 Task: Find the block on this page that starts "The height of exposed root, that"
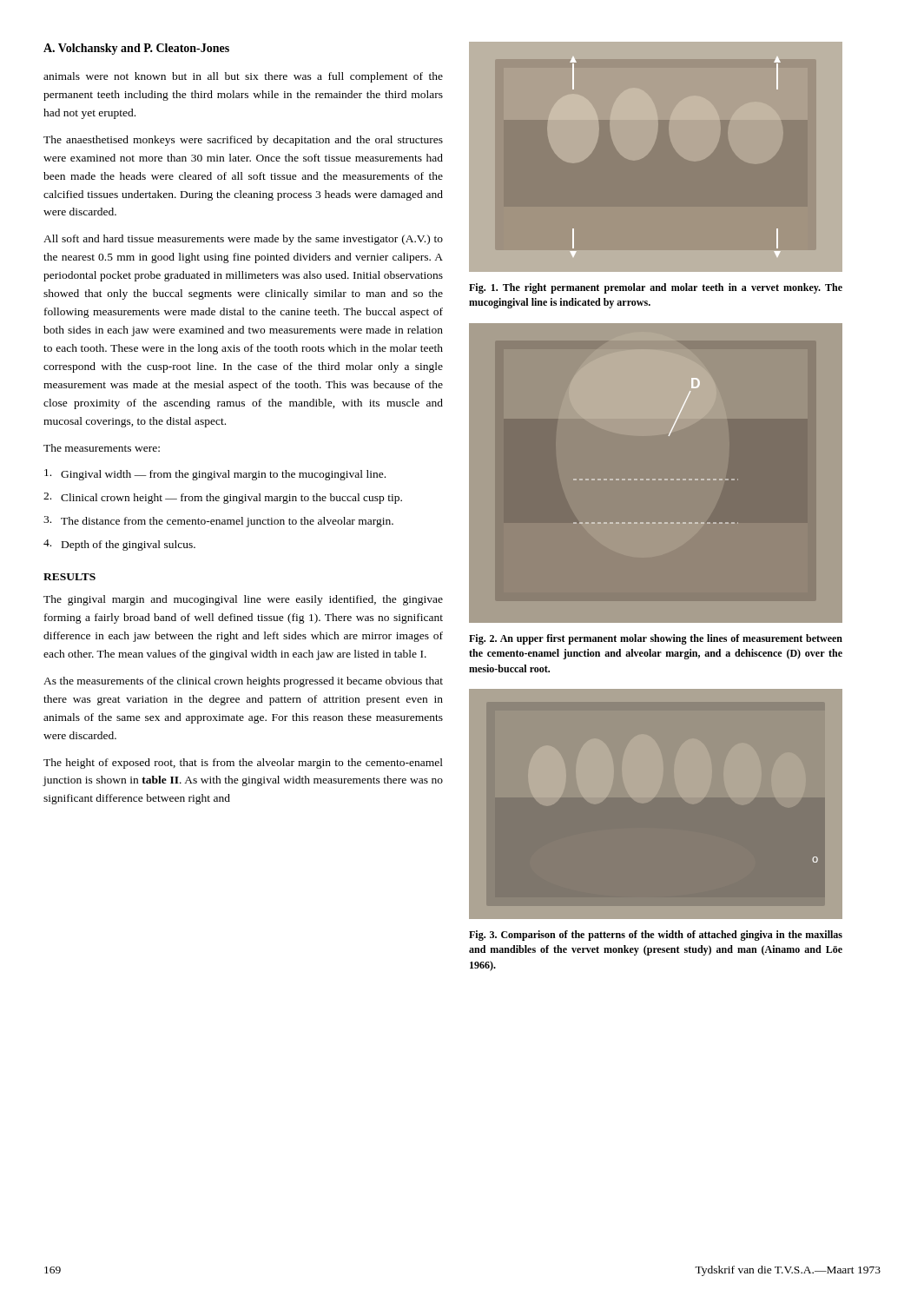pyautogui.click(x=243, y=780)
